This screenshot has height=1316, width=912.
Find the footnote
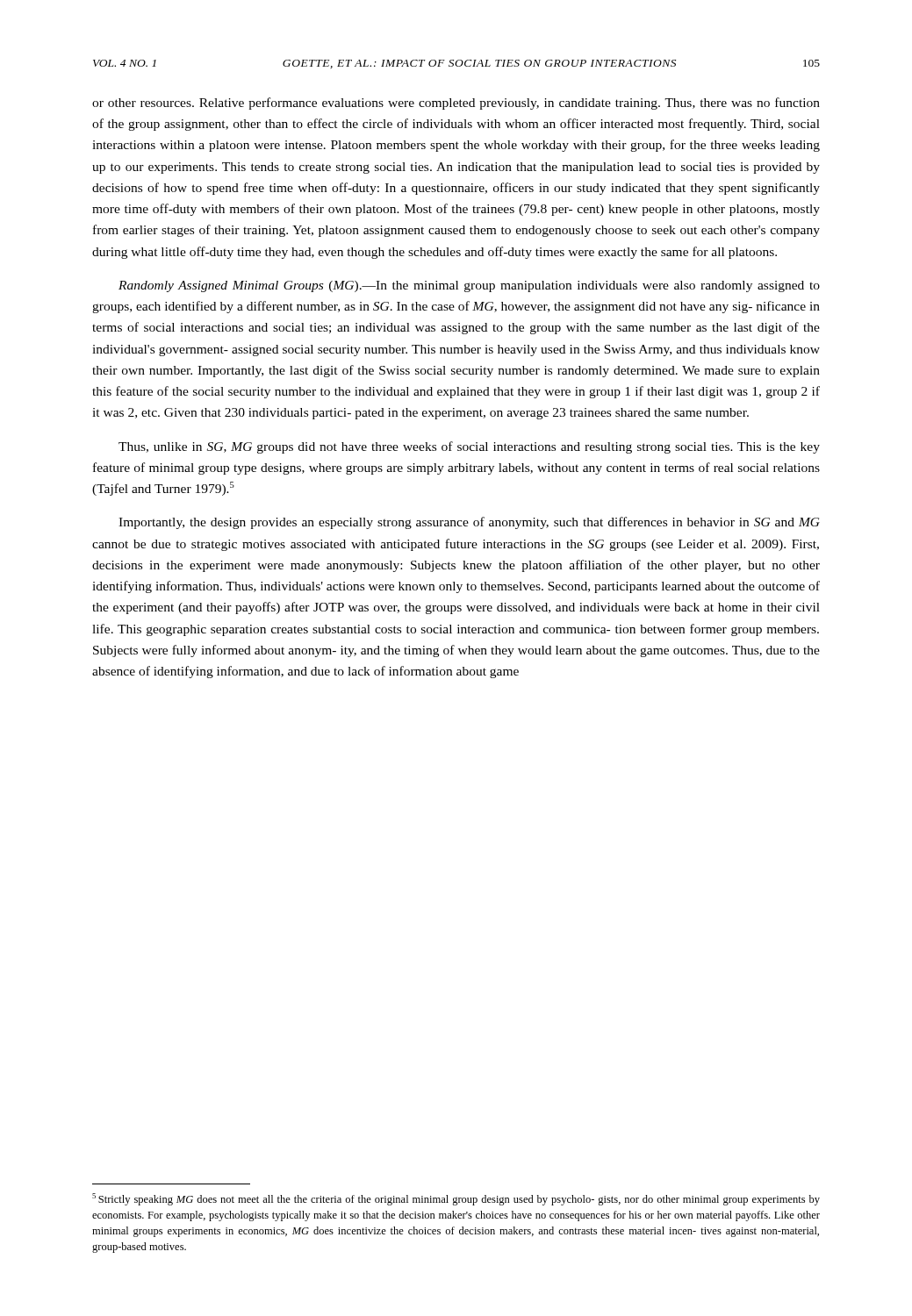[456, 1222]
